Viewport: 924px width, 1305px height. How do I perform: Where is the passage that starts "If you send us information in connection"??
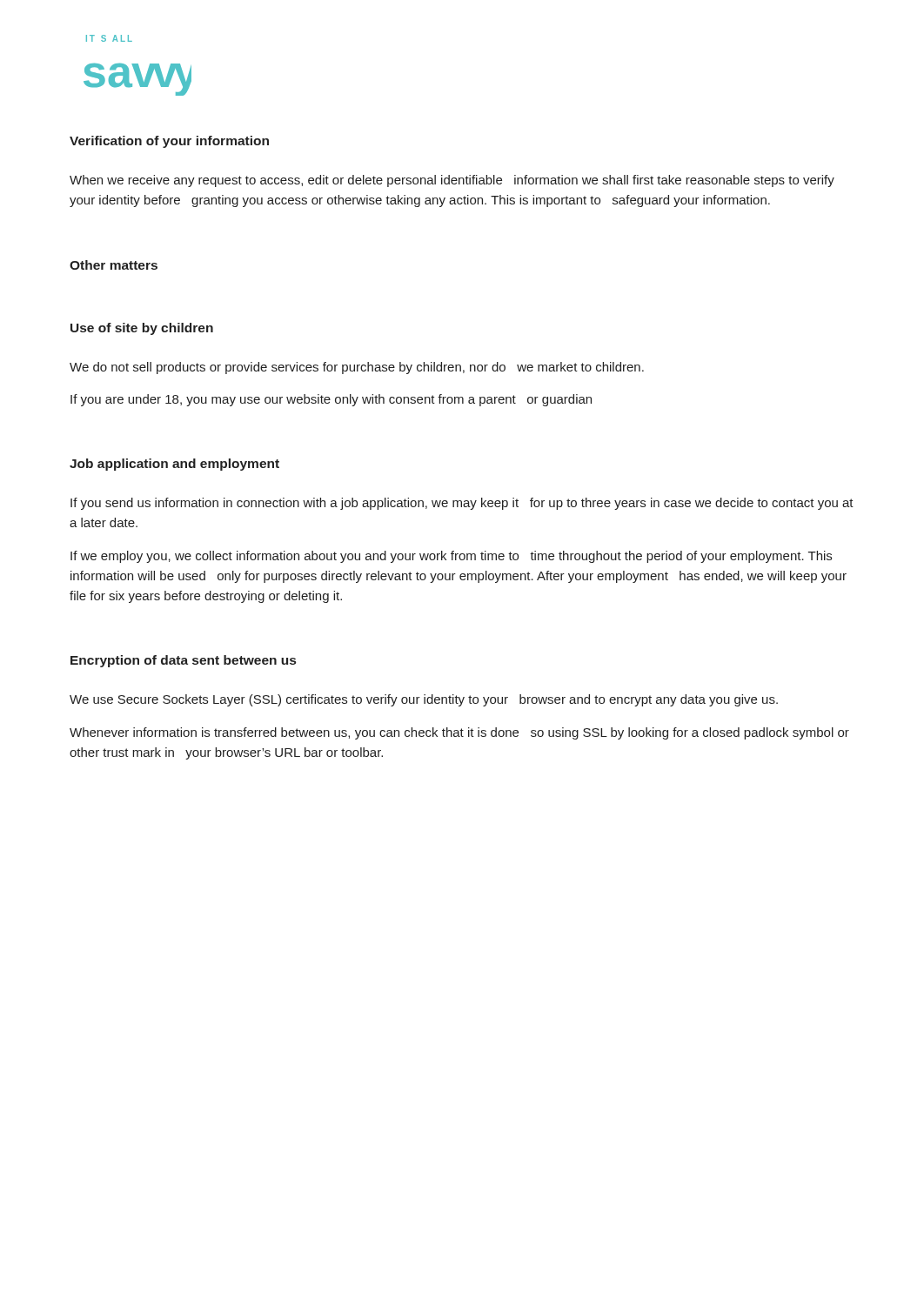pos(461,513)
